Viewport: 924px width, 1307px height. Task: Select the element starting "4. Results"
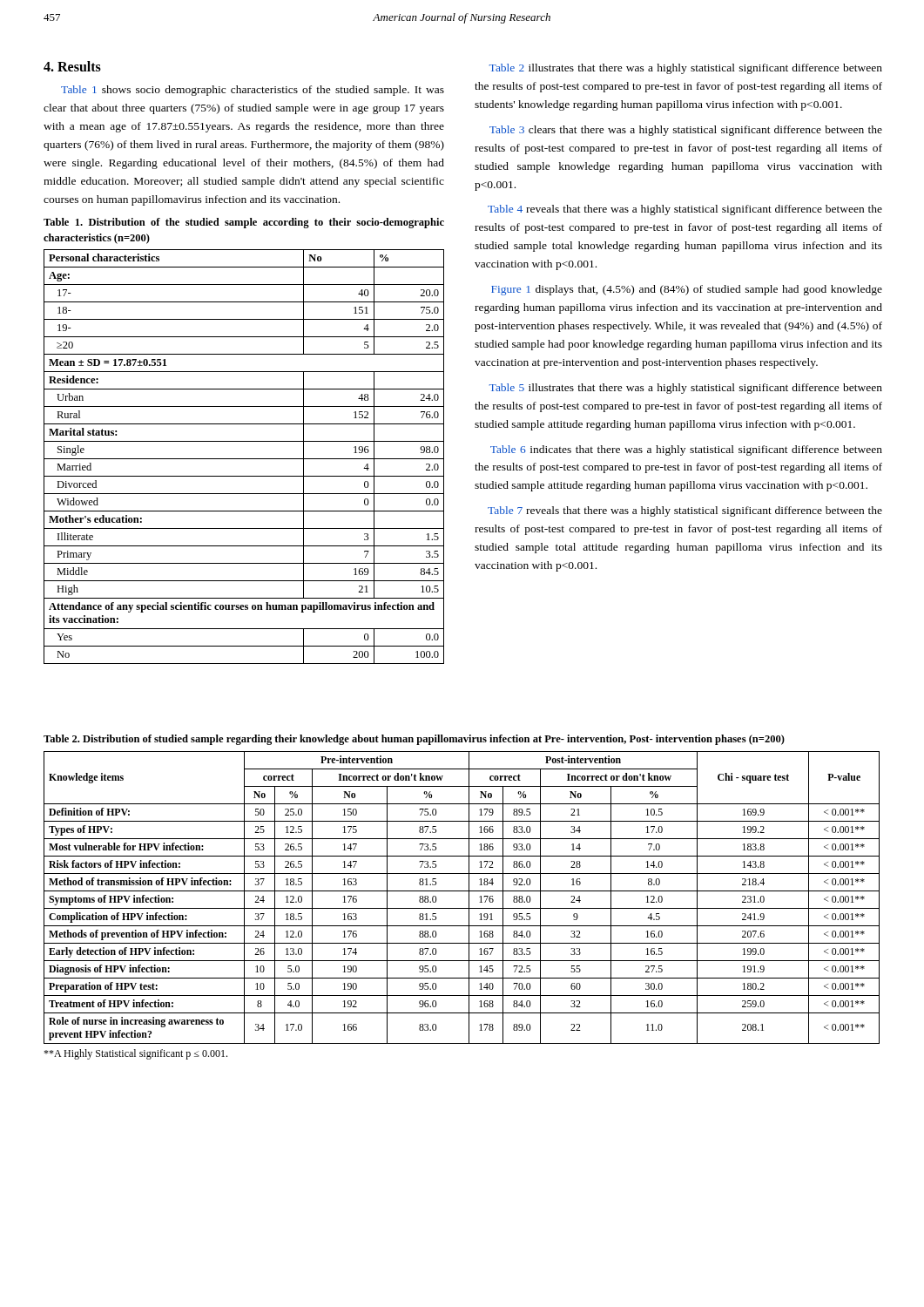[72, 67]
